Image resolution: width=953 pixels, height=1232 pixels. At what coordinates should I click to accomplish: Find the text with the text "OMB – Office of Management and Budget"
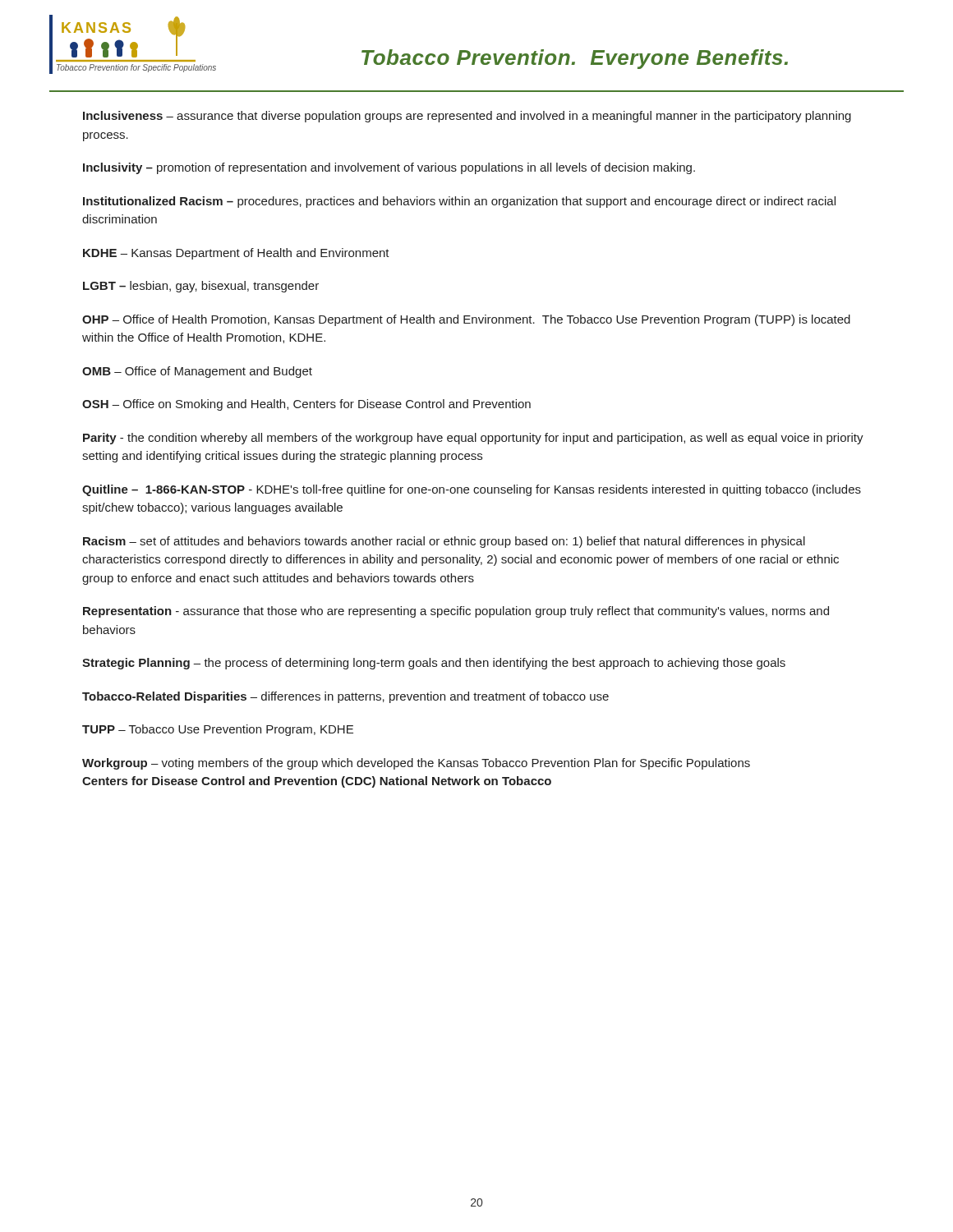[x=197, y=370]
